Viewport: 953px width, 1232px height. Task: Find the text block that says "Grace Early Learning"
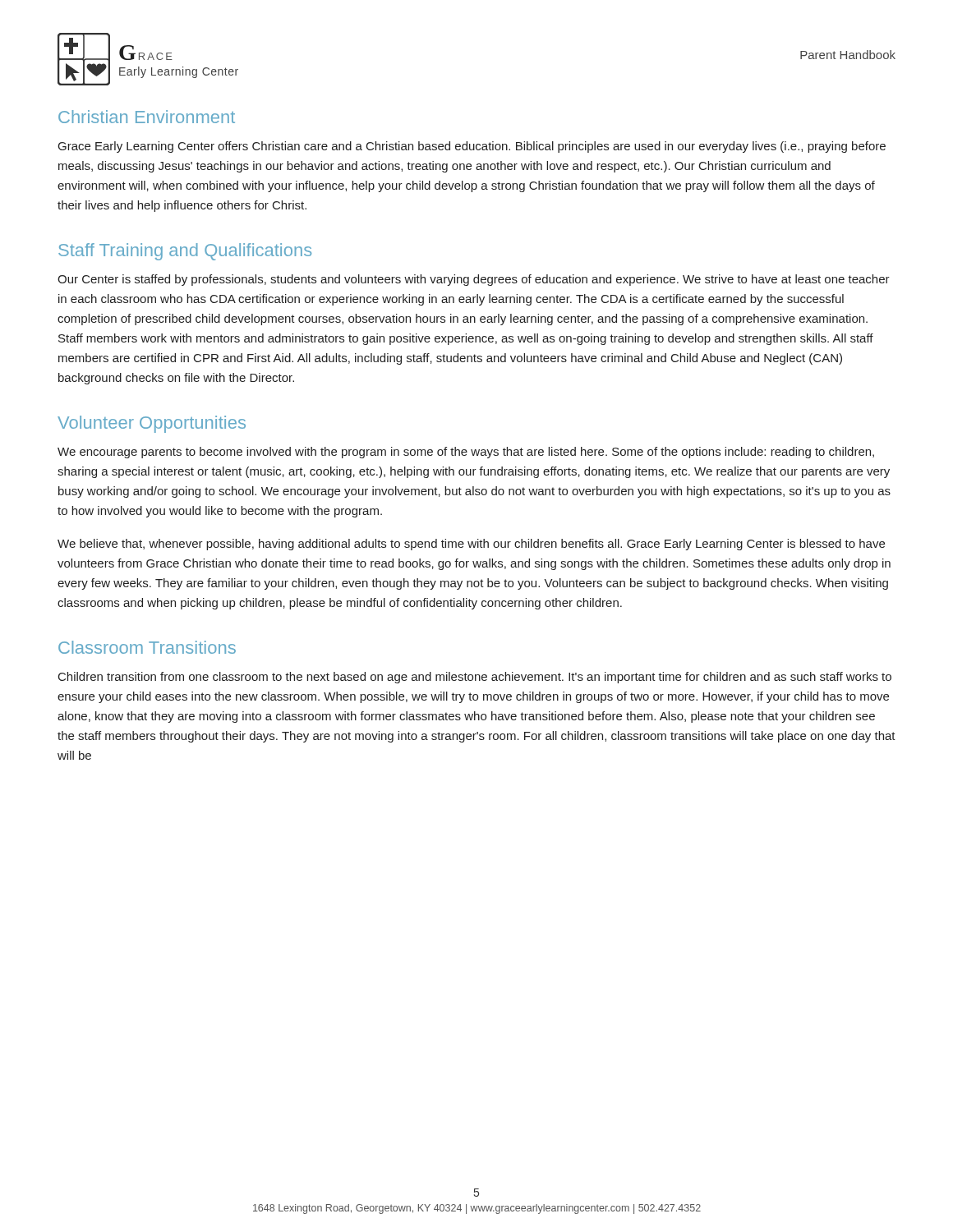(x=472, y=175)
